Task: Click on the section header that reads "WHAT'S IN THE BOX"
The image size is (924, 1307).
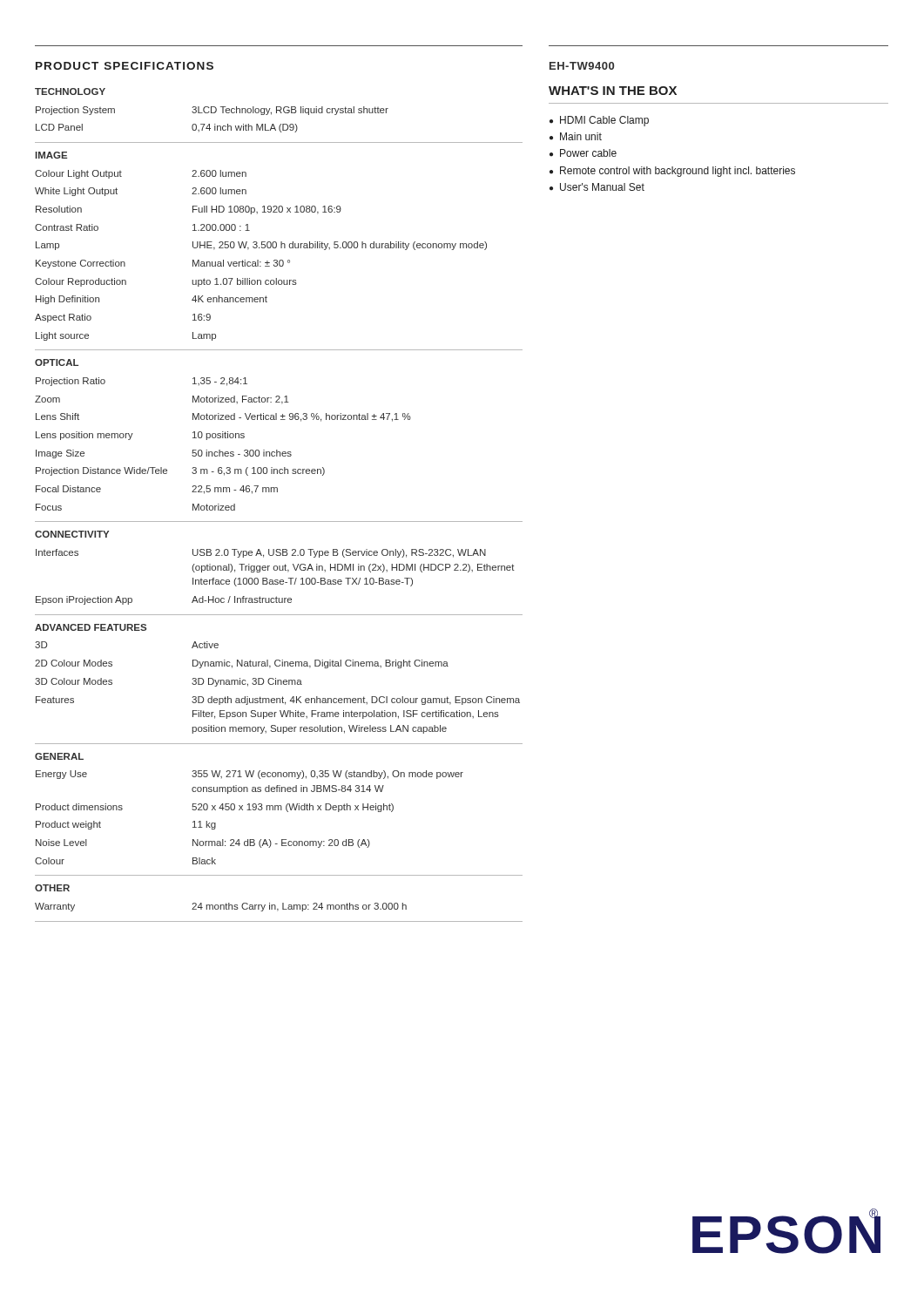Action: 613,90
